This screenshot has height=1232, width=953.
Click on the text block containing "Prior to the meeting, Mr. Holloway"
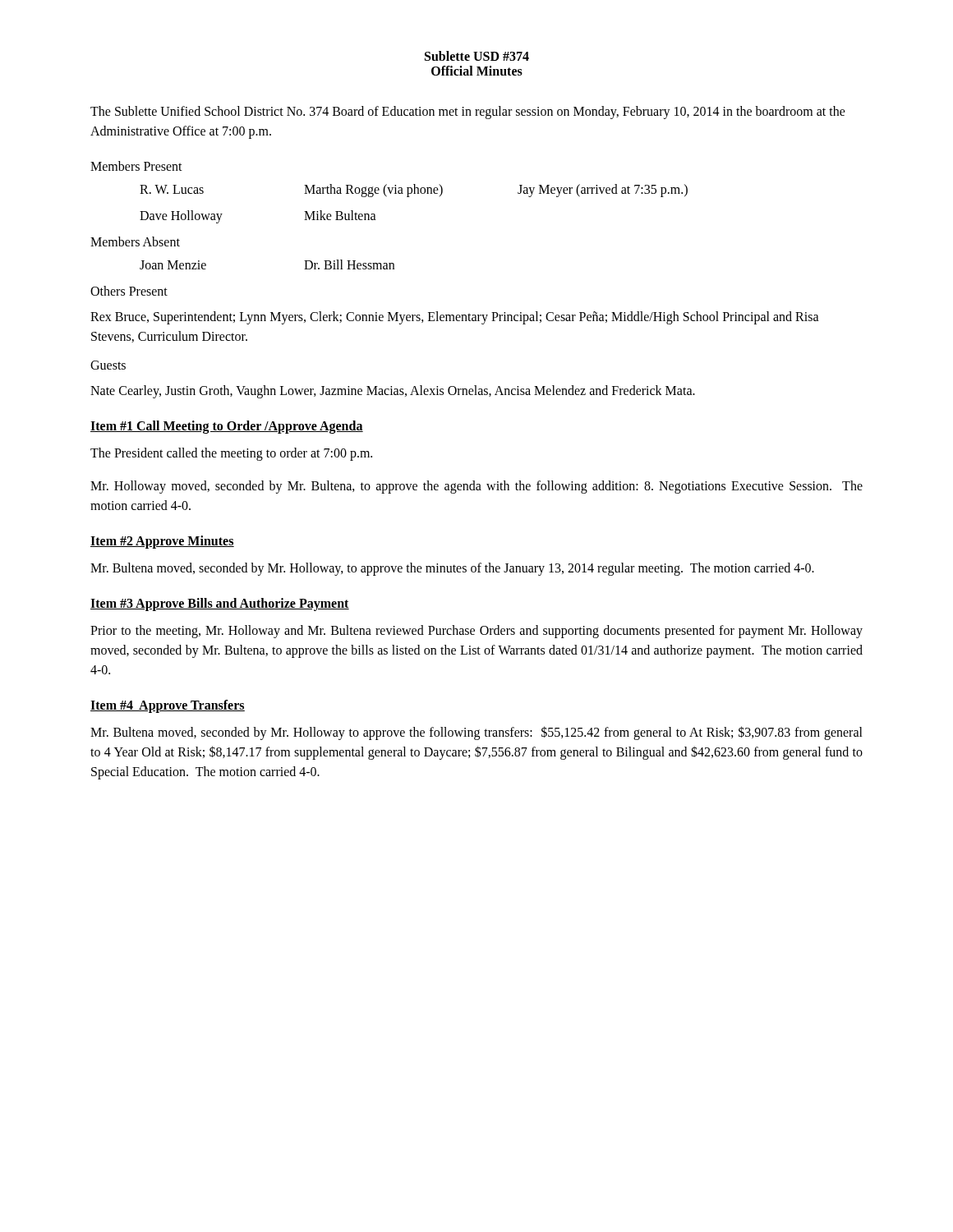point(476,650)
